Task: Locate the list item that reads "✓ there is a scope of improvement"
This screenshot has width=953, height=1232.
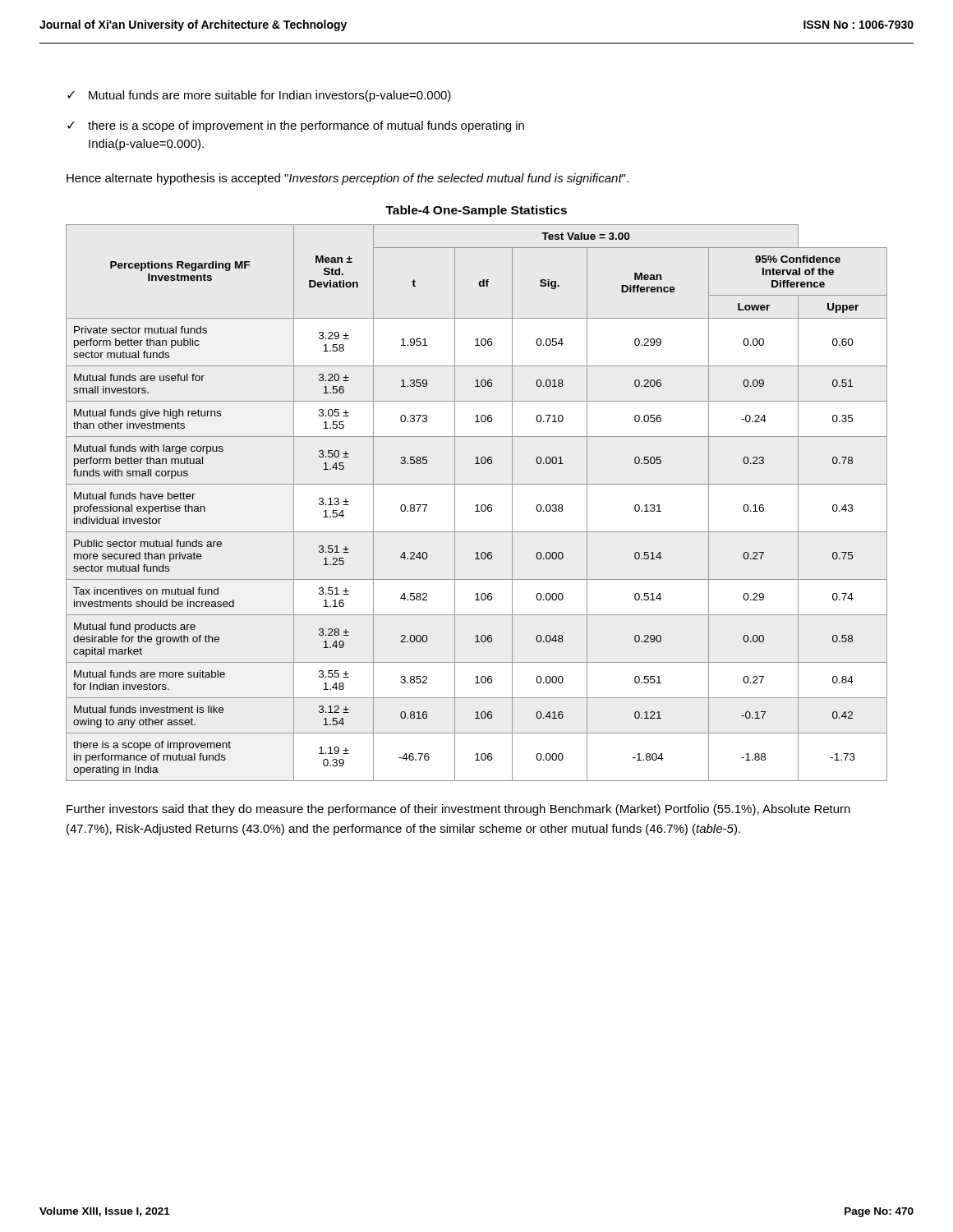Action: pos(295,135)
